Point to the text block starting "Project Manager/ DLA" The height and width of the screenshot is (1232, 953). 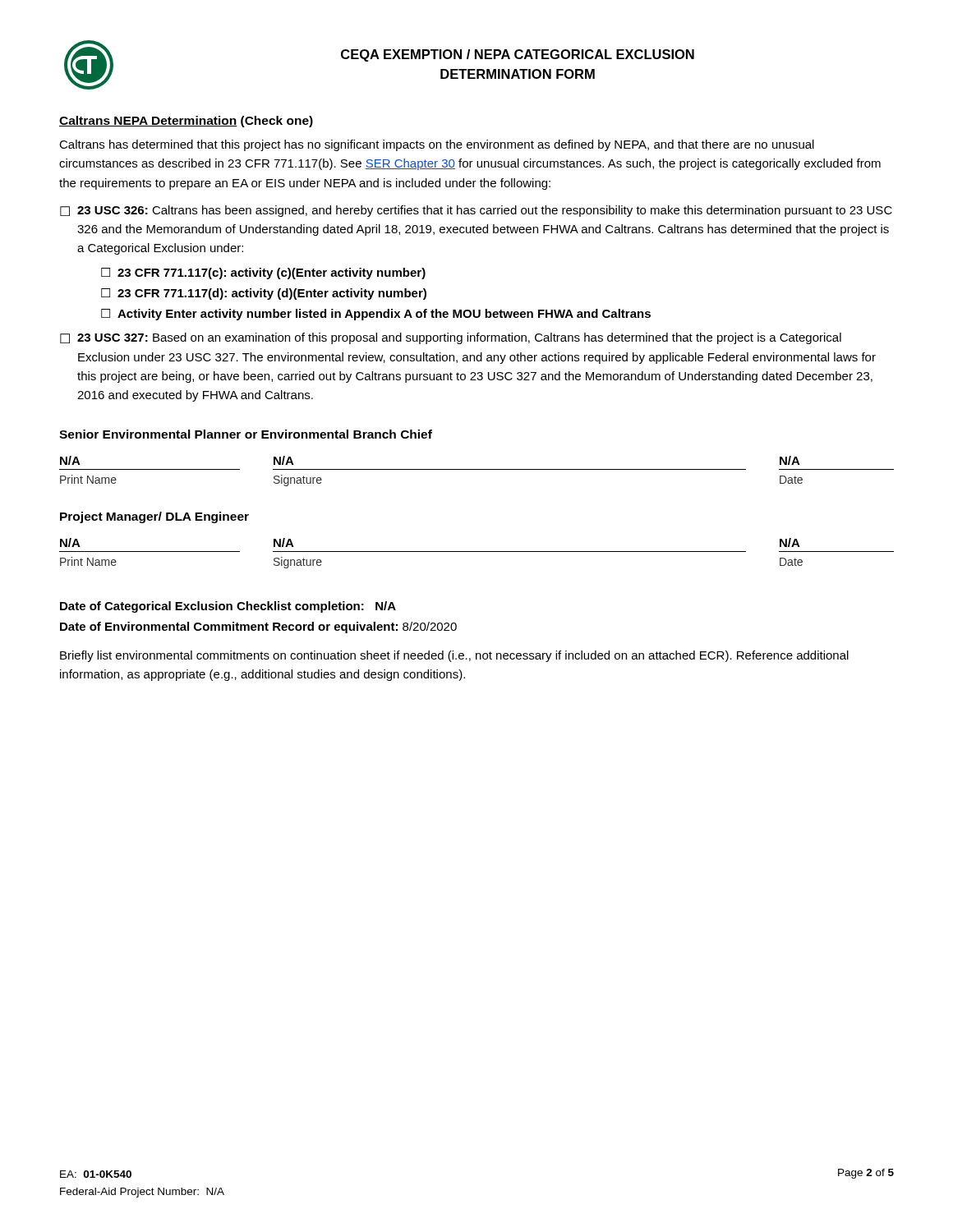[154, 516]
